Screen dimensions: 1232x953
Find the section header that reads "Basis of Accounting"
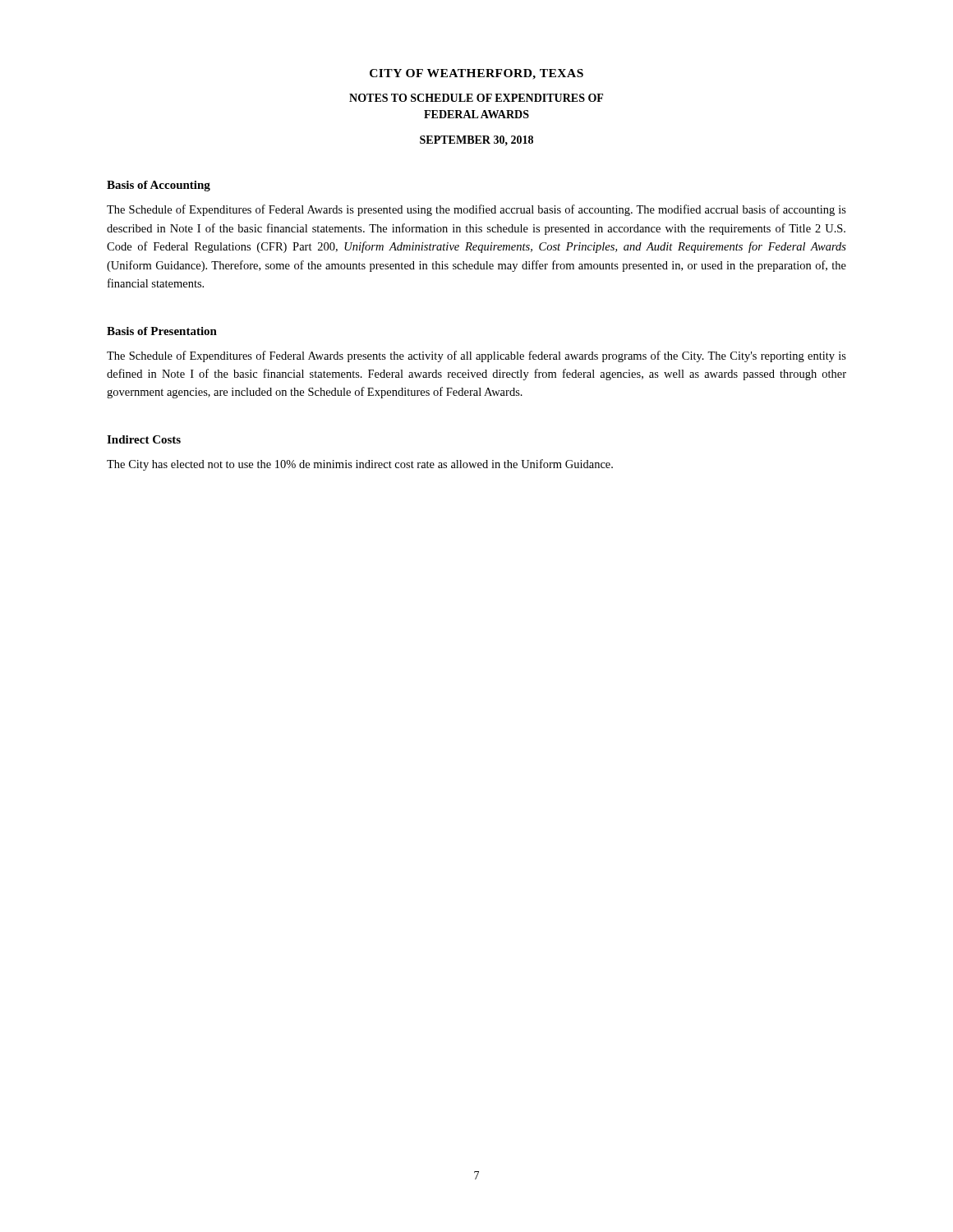[x=159, y=185]
